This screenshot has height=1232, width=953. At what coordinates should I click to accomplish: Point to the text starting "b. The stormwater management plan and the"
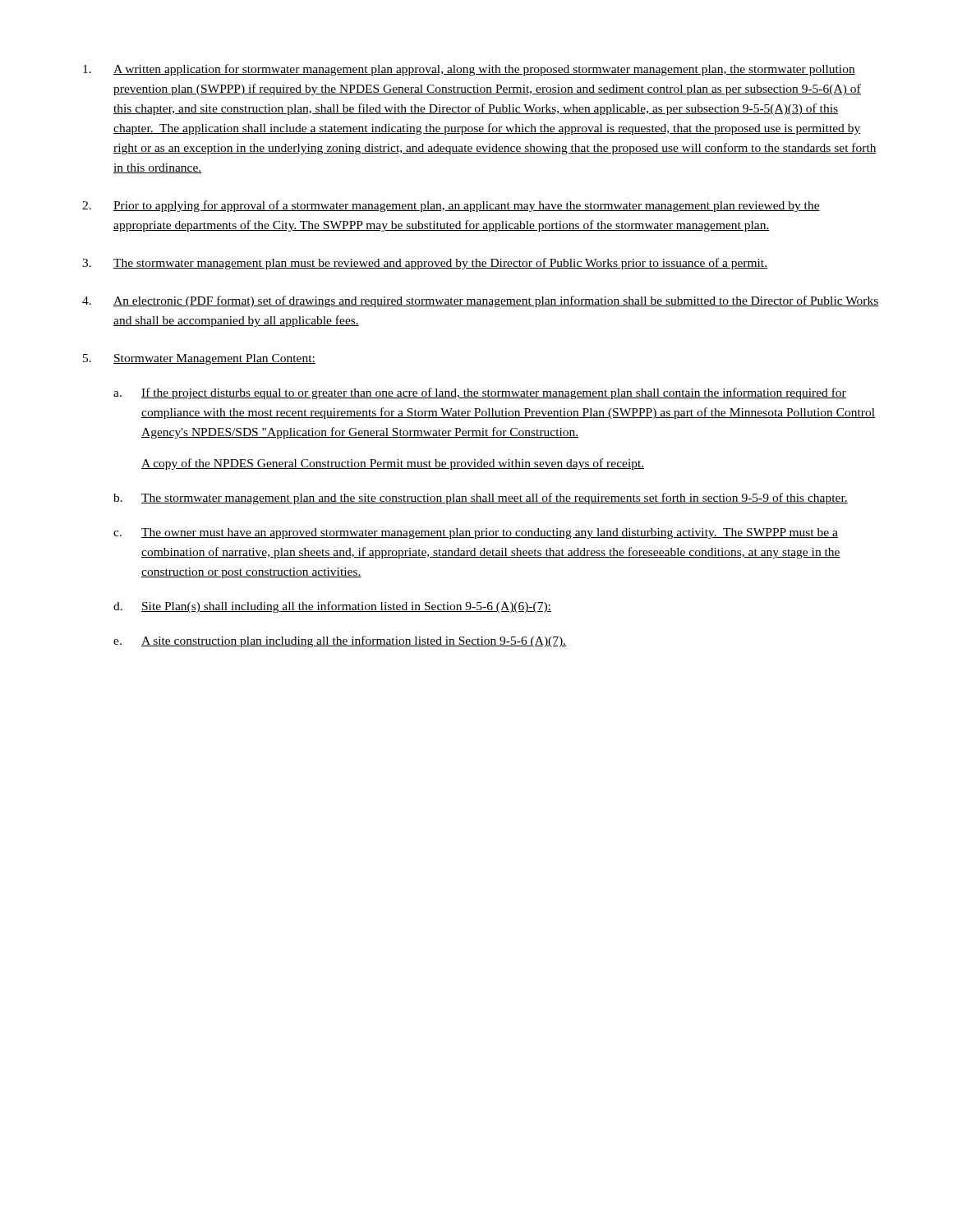coord(496,498)
